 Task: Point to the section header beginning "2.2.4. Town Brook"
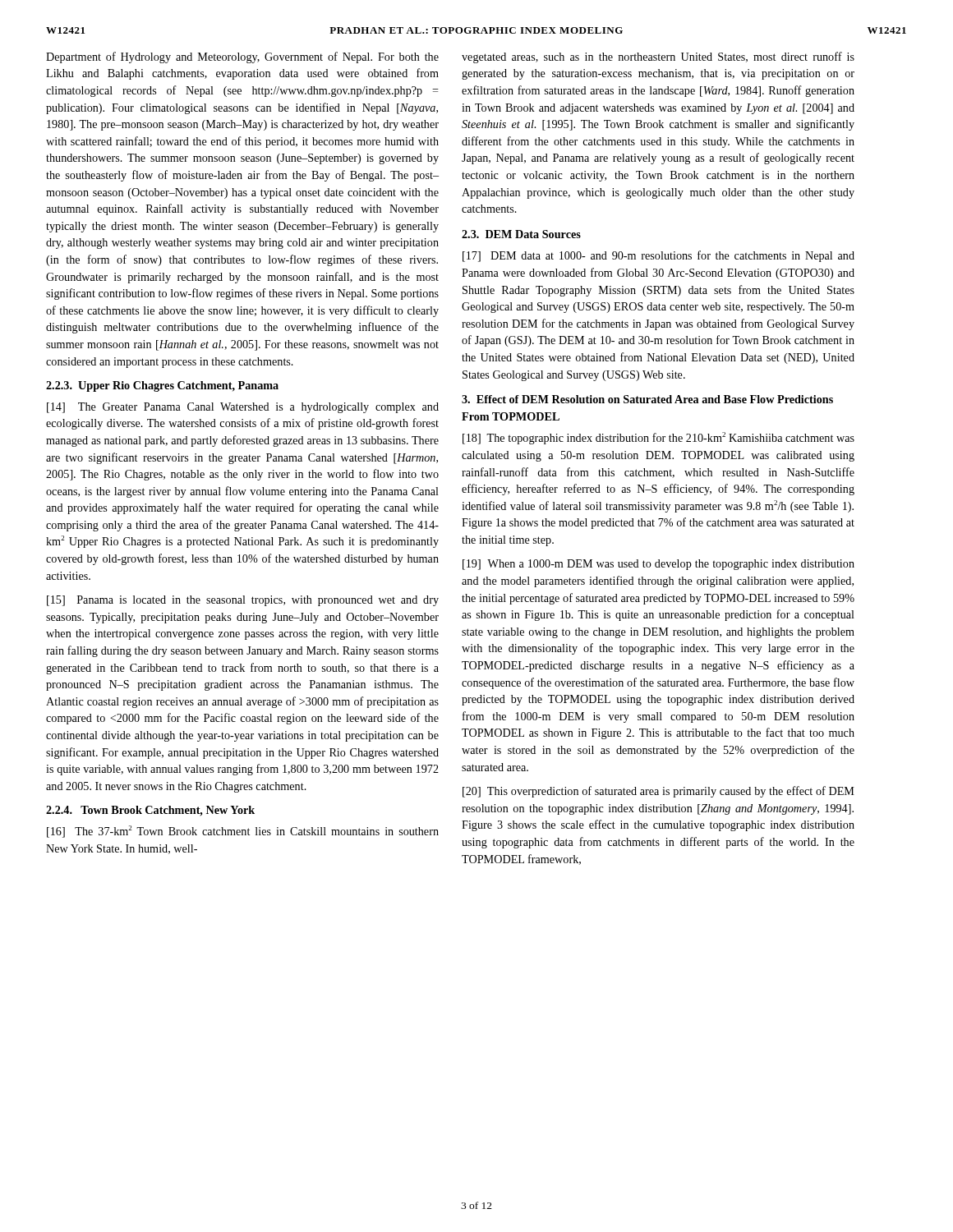(x=150, y=810)
